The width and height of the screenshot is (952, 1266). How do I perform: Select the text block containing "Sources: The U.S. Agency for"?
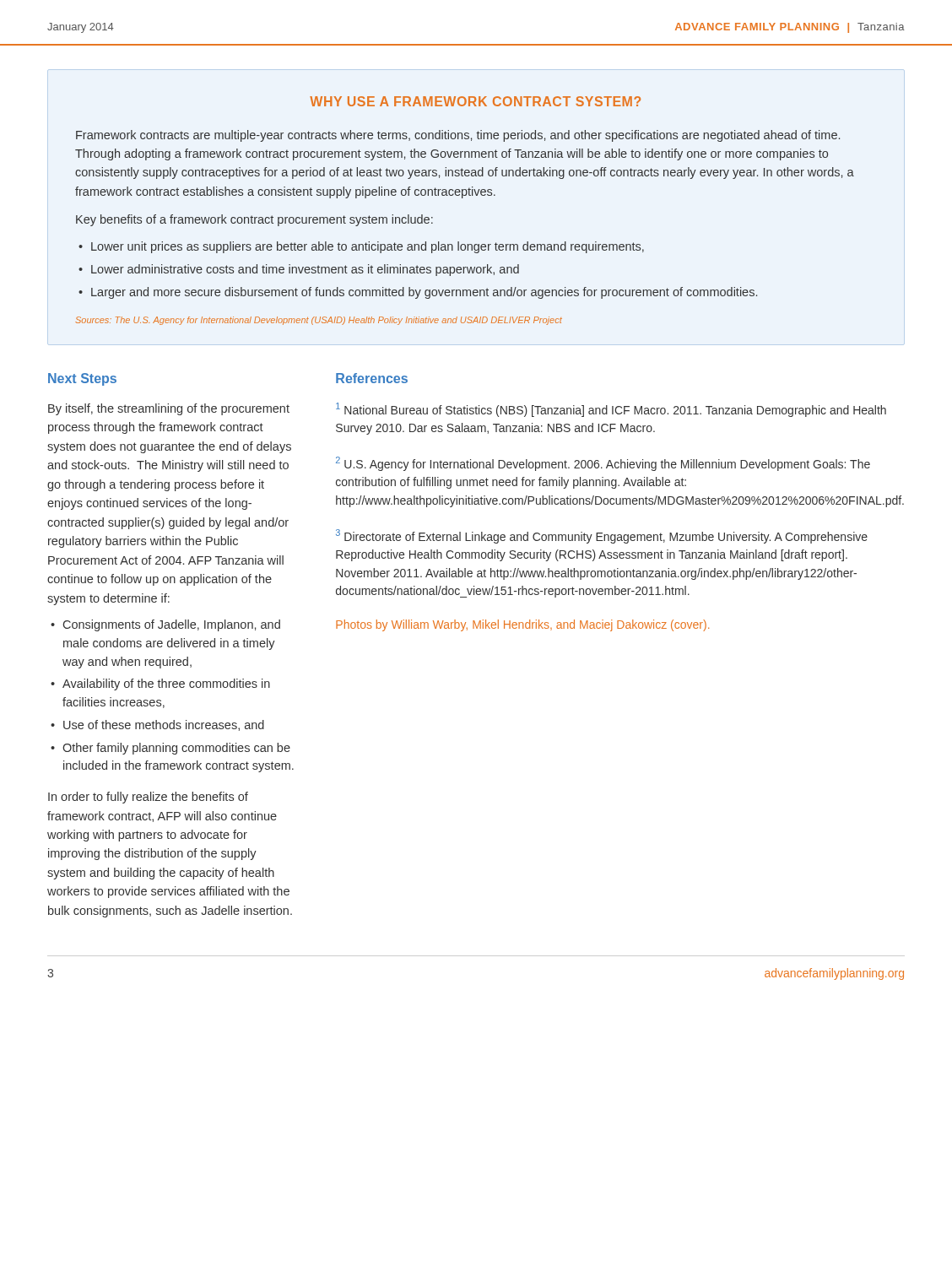coord(318,320)
